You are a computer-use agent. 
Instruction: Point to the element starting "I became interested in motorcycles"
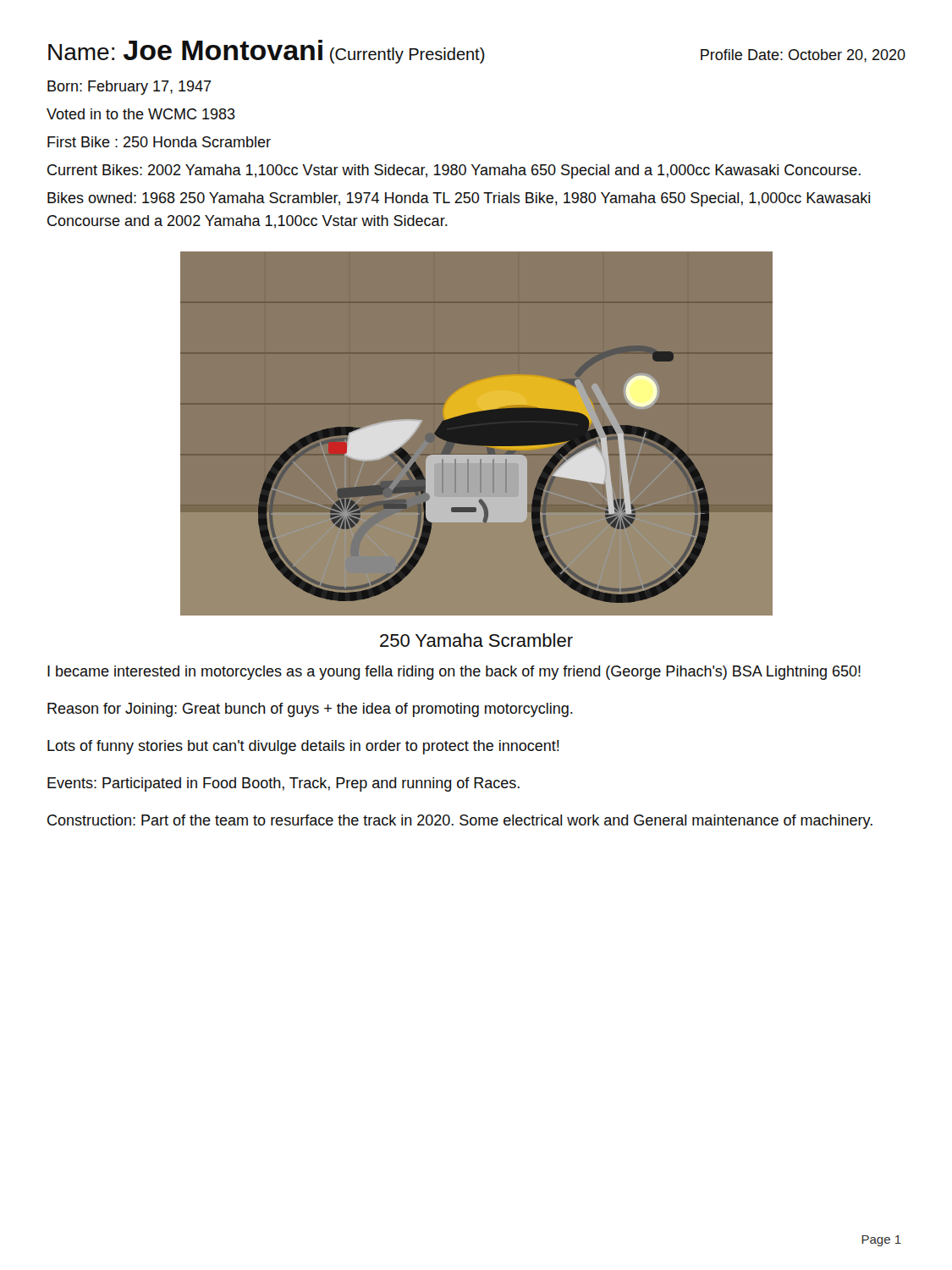click(454, 671)
